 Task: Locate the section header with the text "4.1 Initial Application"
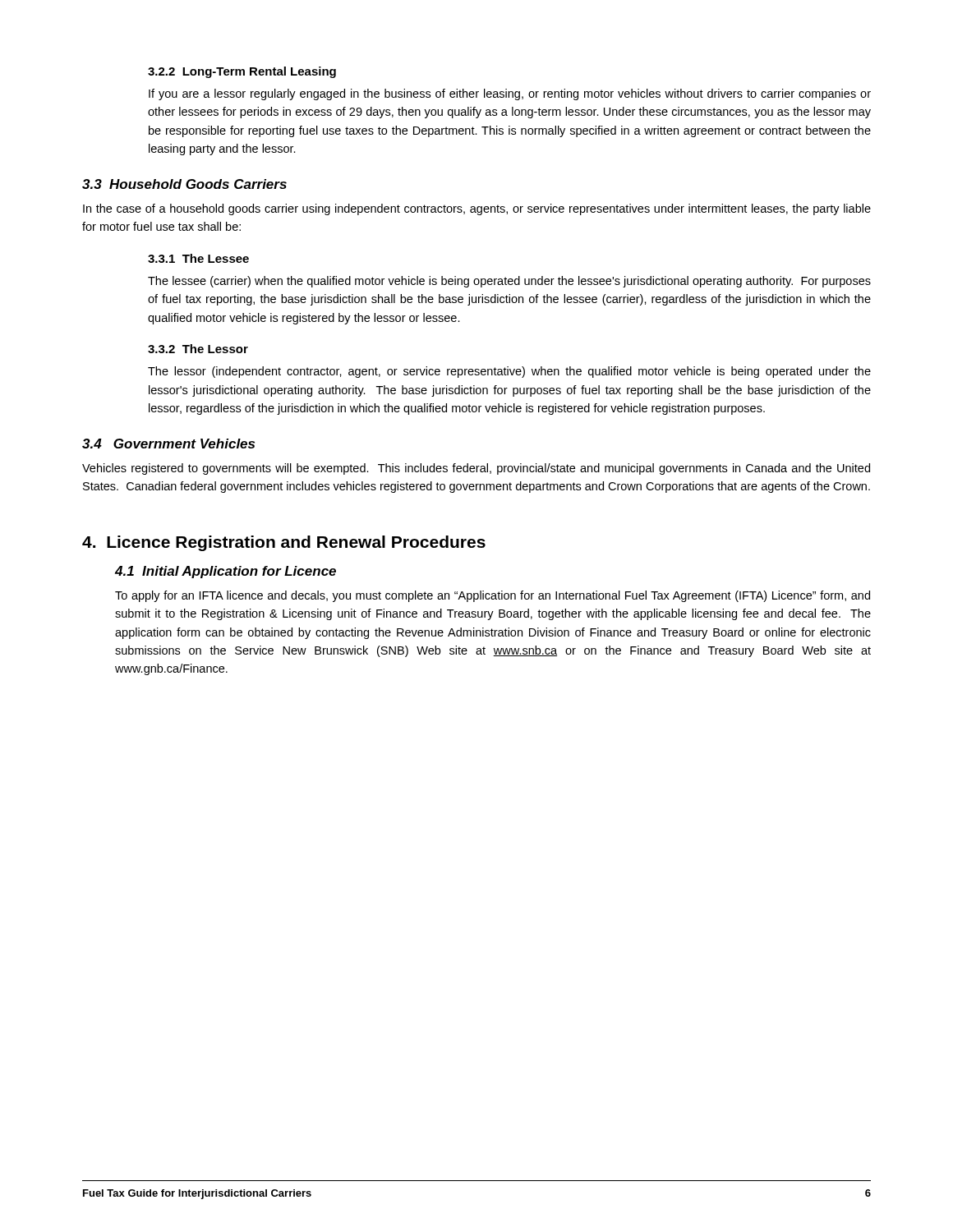[226, 571]
